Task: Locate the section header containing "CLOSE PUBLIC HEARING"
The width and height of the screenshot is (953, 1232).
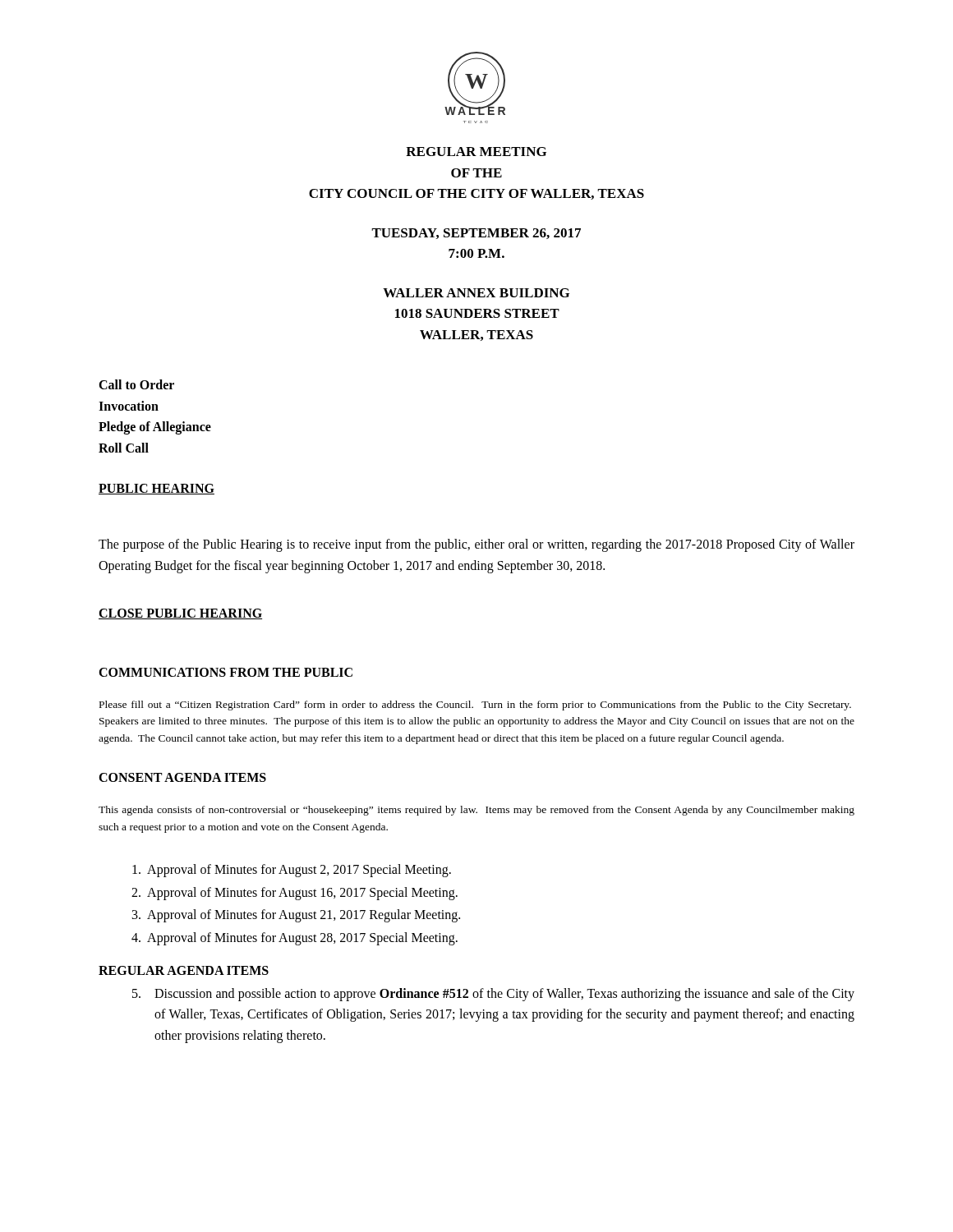Action: pyautogui.click(x=180, y=613)
